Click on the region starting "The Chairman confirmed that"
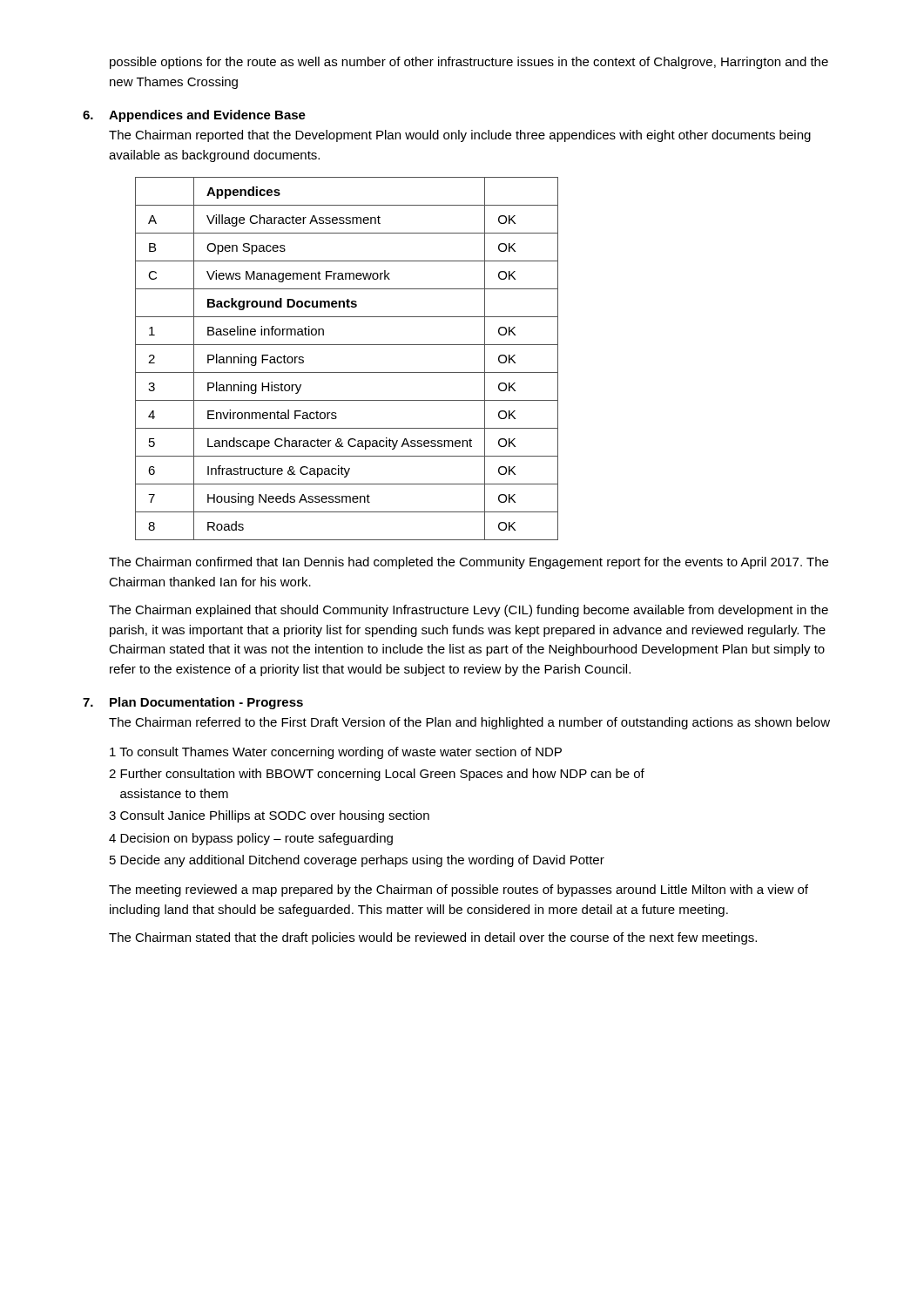Screen dimensions: 1307x924 pos(469,571)
